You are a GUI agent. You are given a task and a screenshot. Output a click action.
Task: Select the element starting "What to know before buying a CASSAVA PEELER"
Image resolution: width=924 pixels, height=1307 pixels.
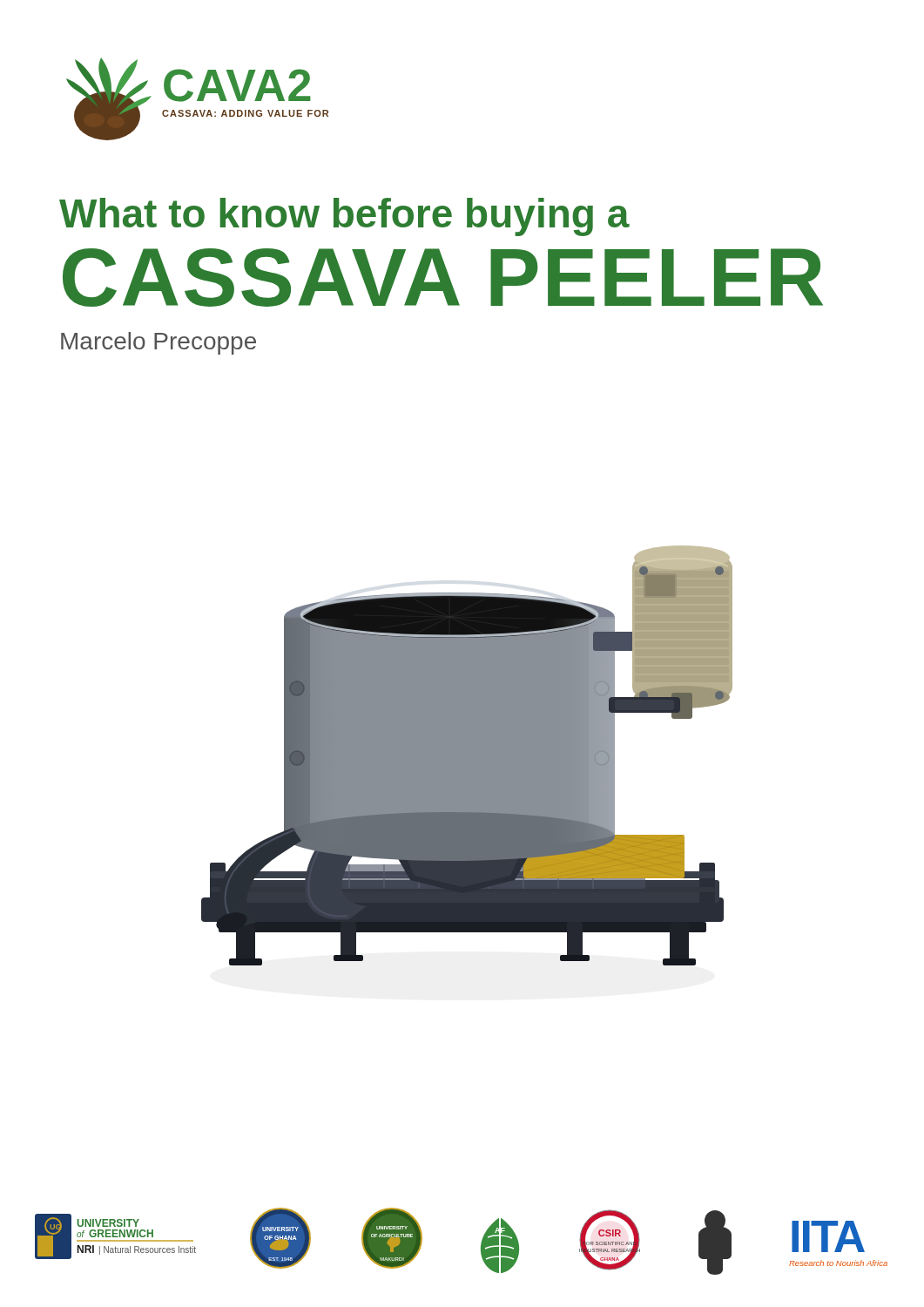[x=462, y=273]
